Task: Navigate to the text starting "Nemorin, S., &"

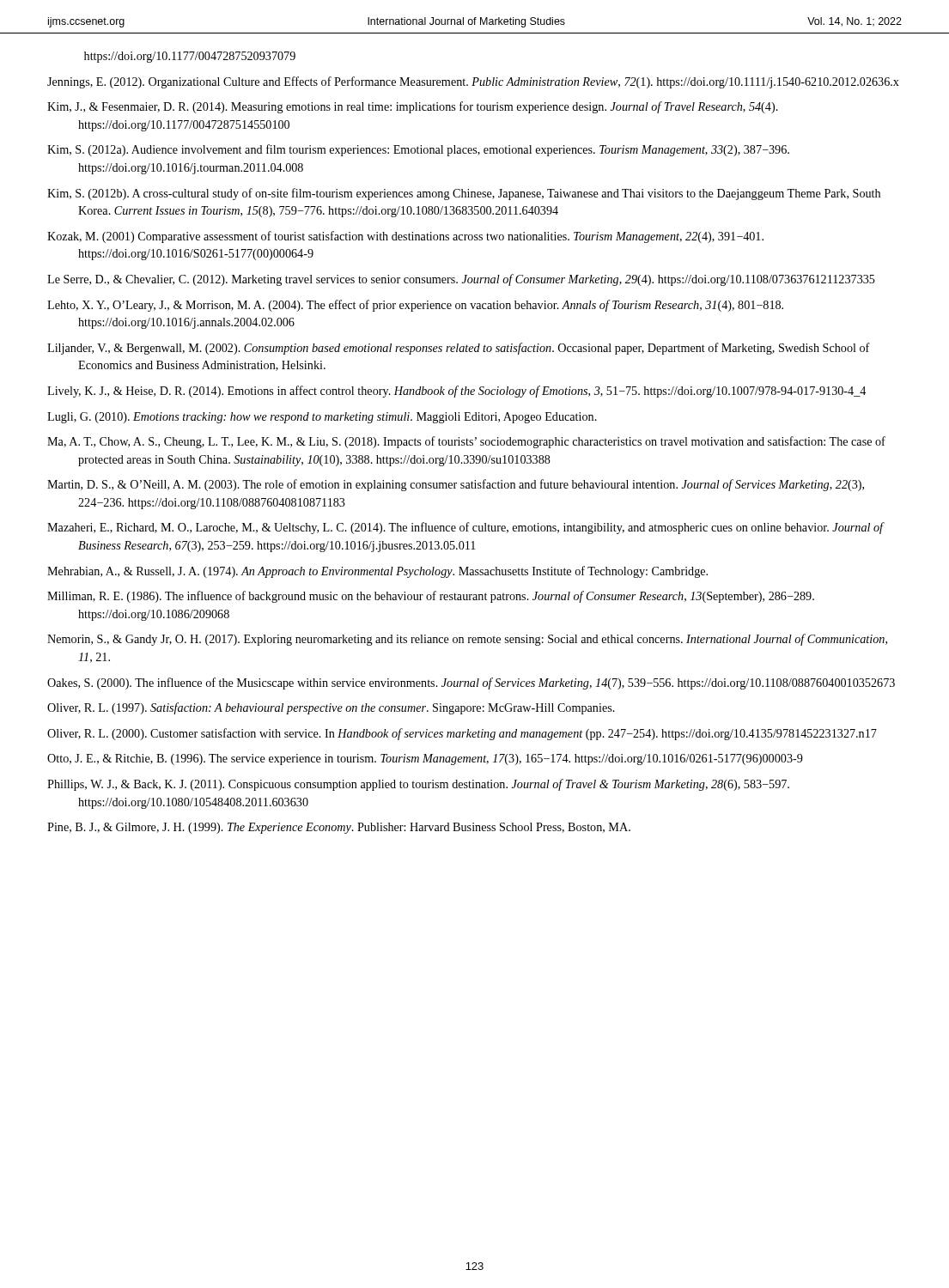Action: (468, 648)
